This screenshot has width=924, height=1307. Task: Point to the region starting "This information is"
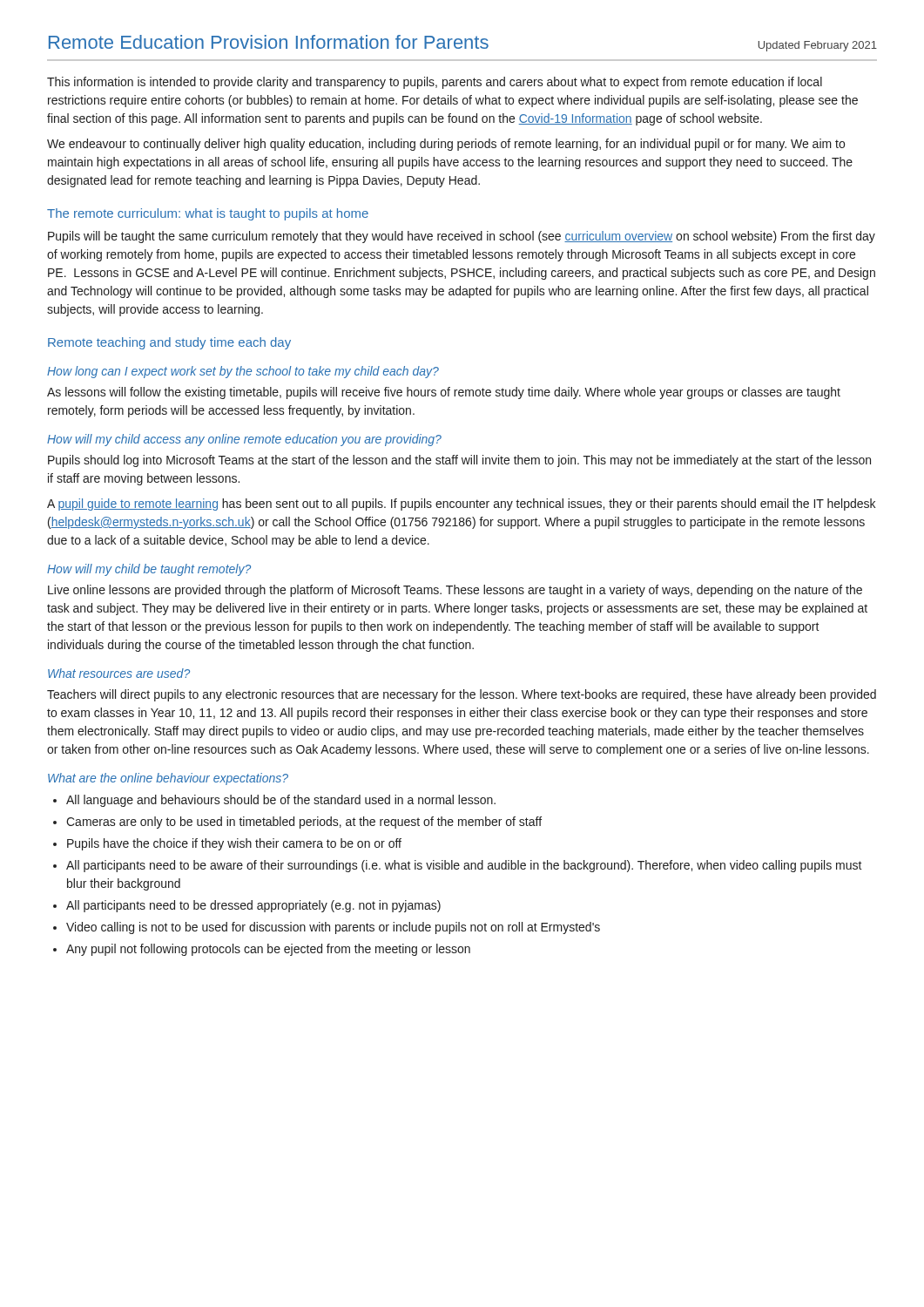tap(462, 101)
